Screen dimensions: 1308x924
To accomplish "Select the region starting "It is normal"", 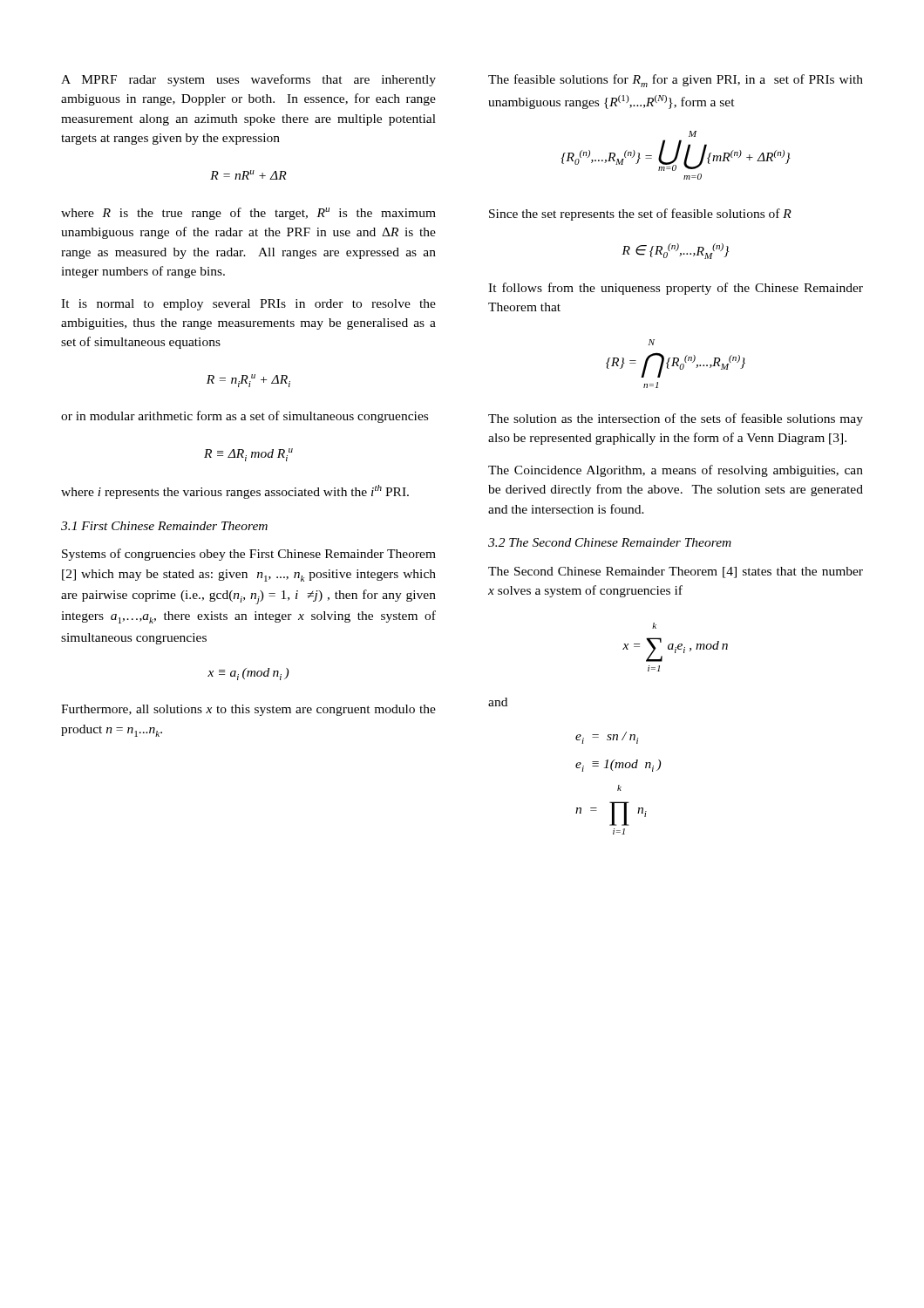I will [x=248, y=322].
